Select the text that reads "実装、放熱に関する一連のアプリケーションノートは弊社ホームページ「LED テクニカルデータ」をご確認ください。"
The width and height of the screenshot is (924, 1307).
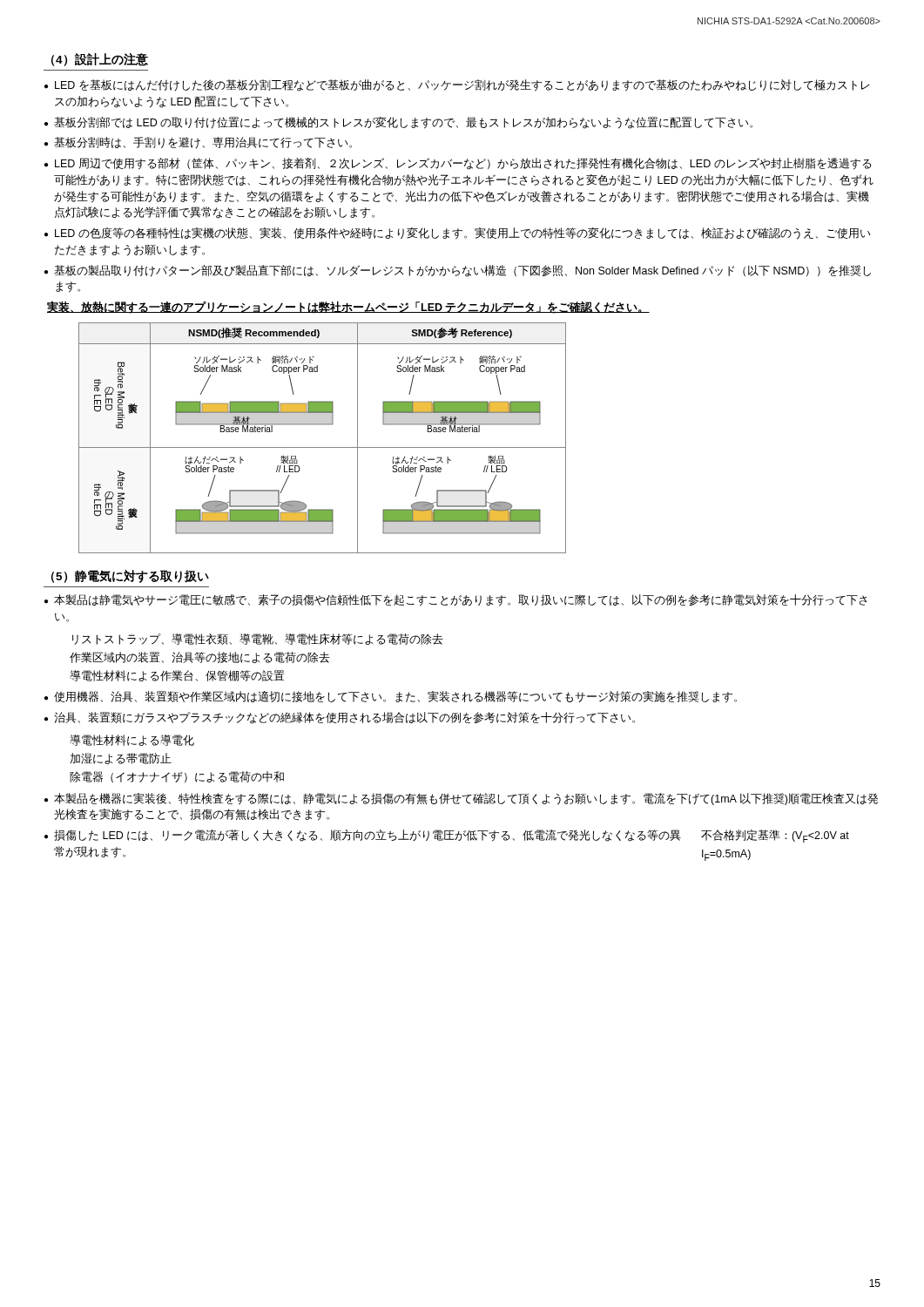point(348,308)
